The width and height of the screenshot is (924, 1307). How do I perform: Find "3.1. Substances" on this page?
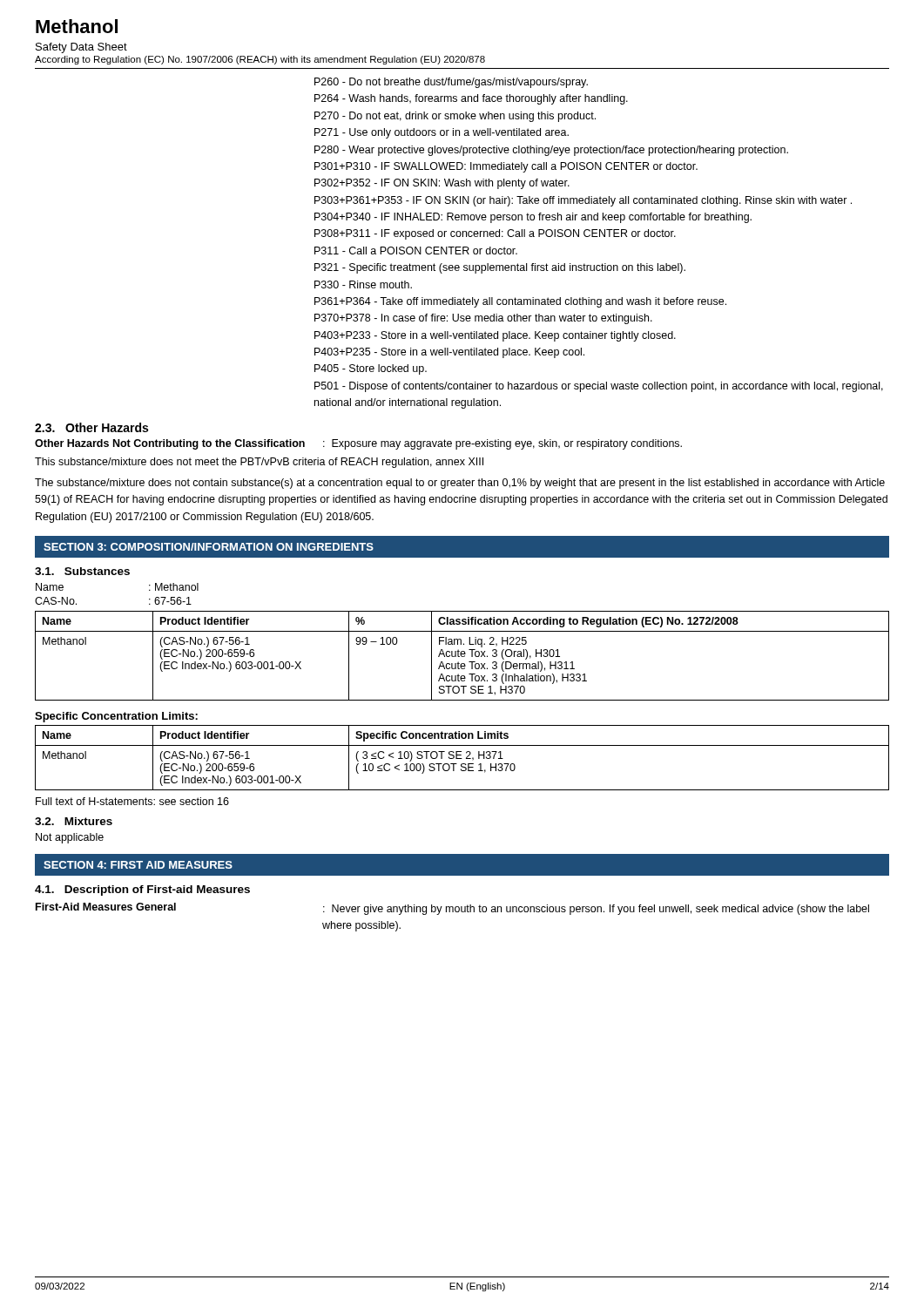tap(83, 571)
